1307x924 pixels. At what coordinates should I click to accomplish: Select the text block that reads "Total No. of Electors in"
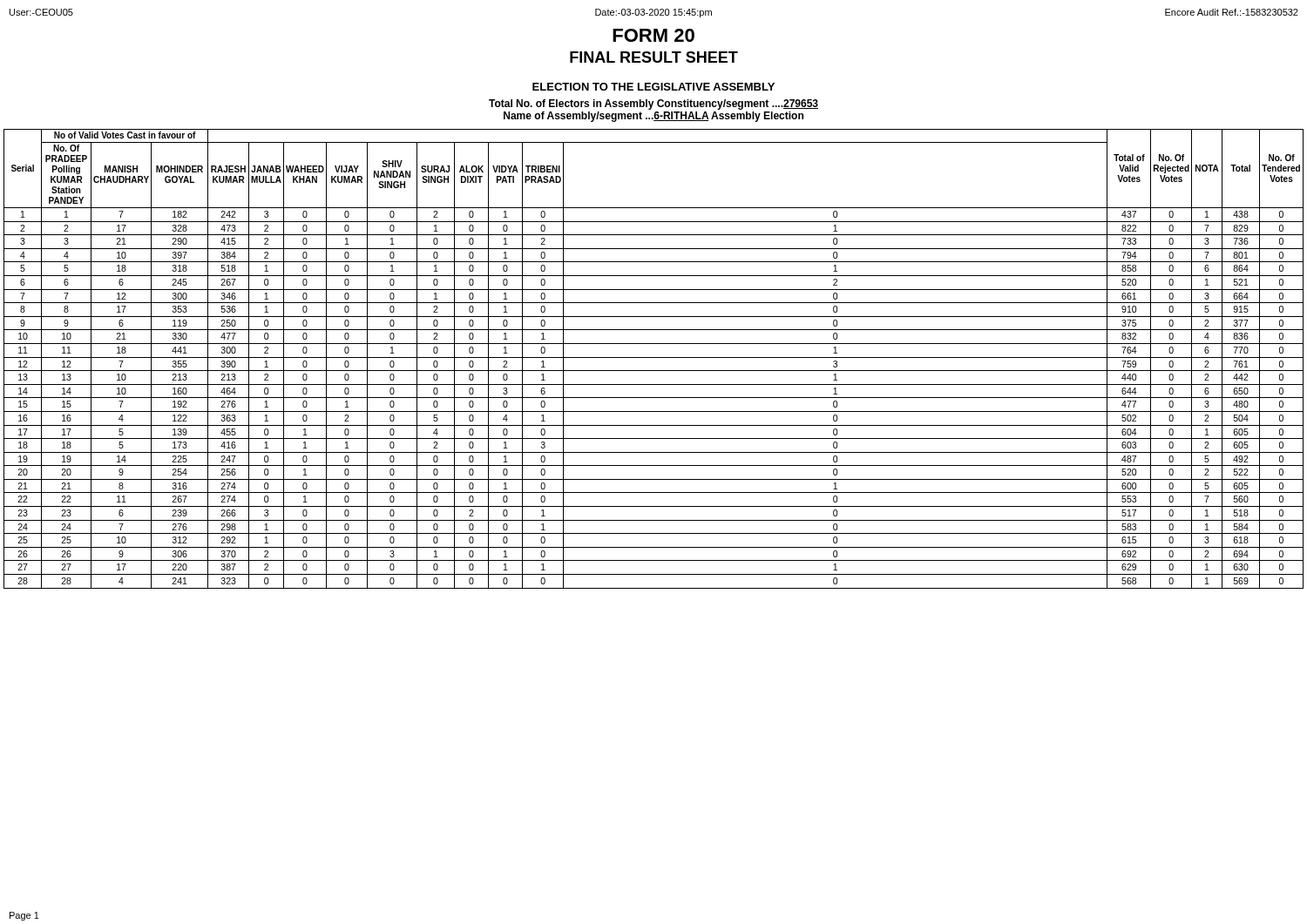(x=654, y=110)
